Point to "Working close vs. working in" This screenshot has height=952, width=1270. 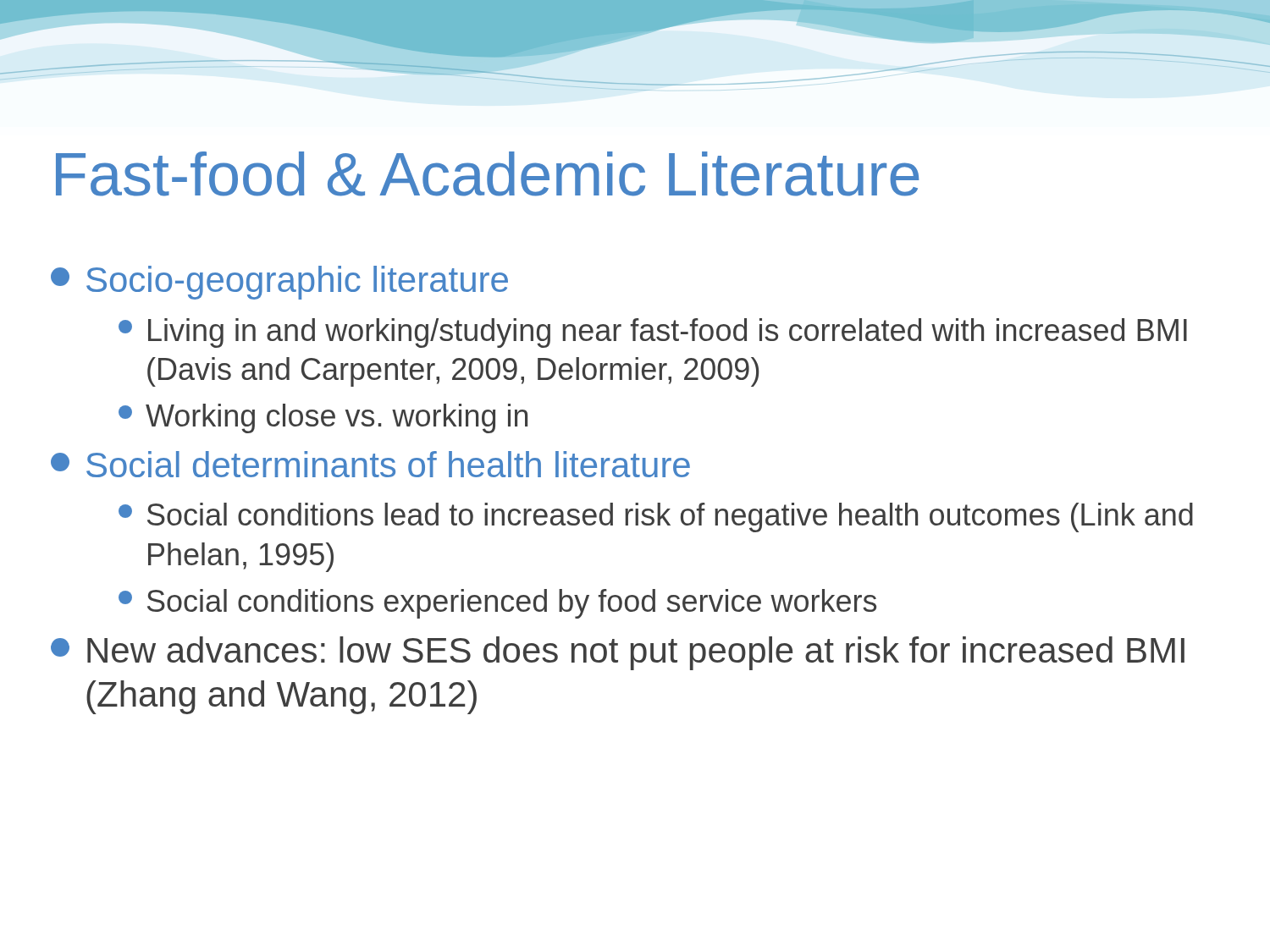coord(324,417)
